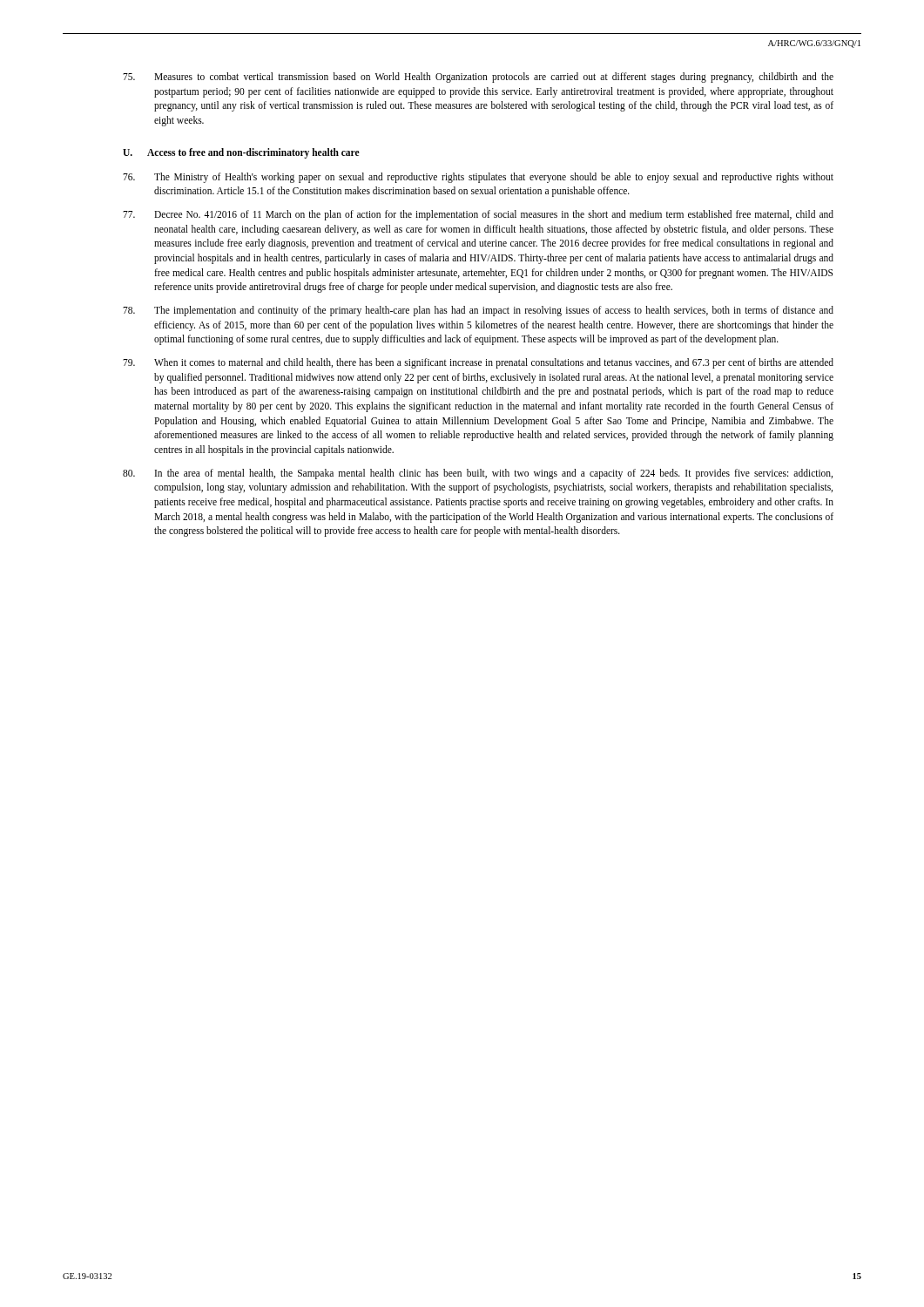
Task: Point to the block beginning "Measures to combat vertical transmission based on"
Action: [478, 99]
